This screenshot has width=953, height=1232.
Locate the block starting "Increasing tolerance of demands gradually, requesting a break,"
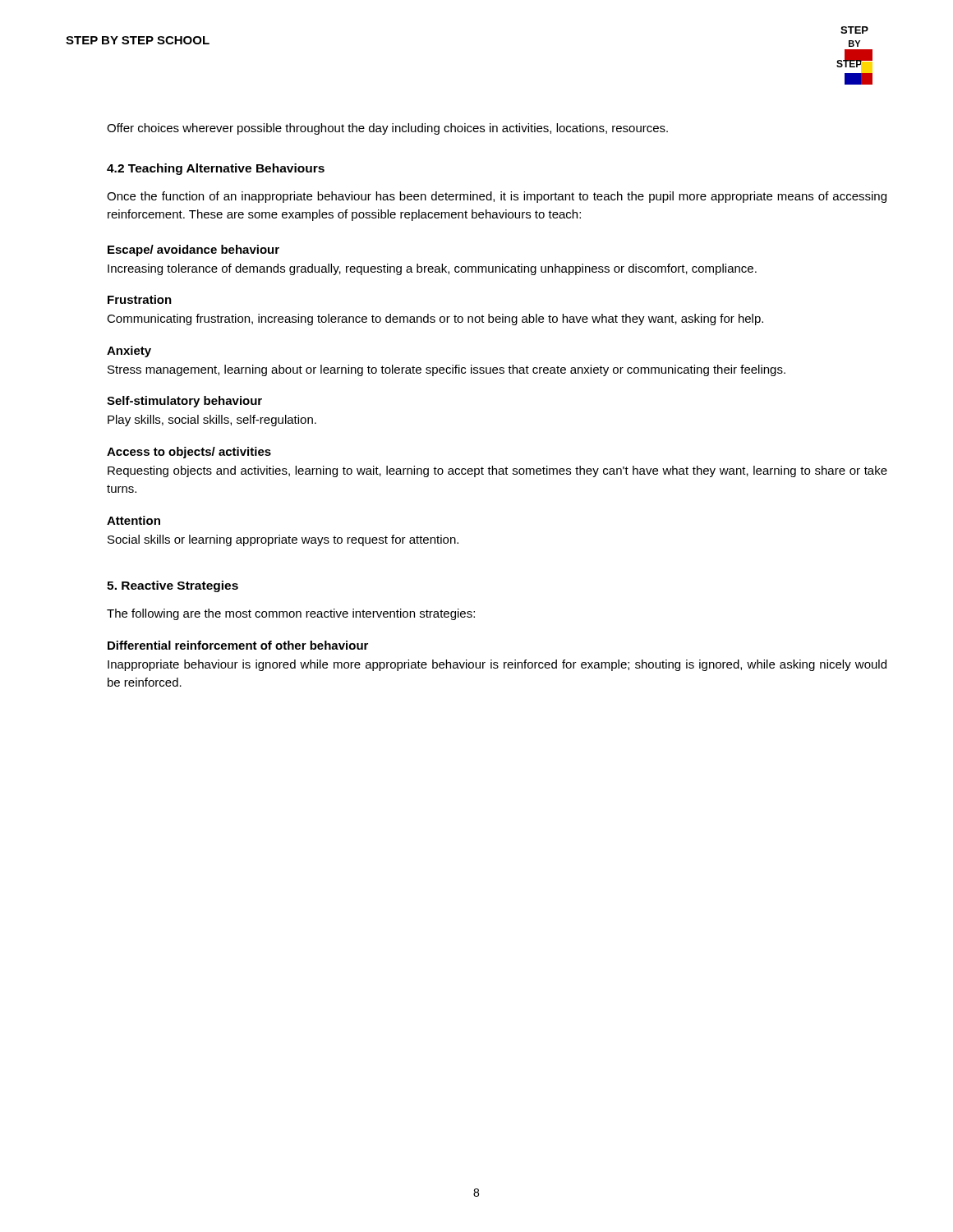coord(432,268)
